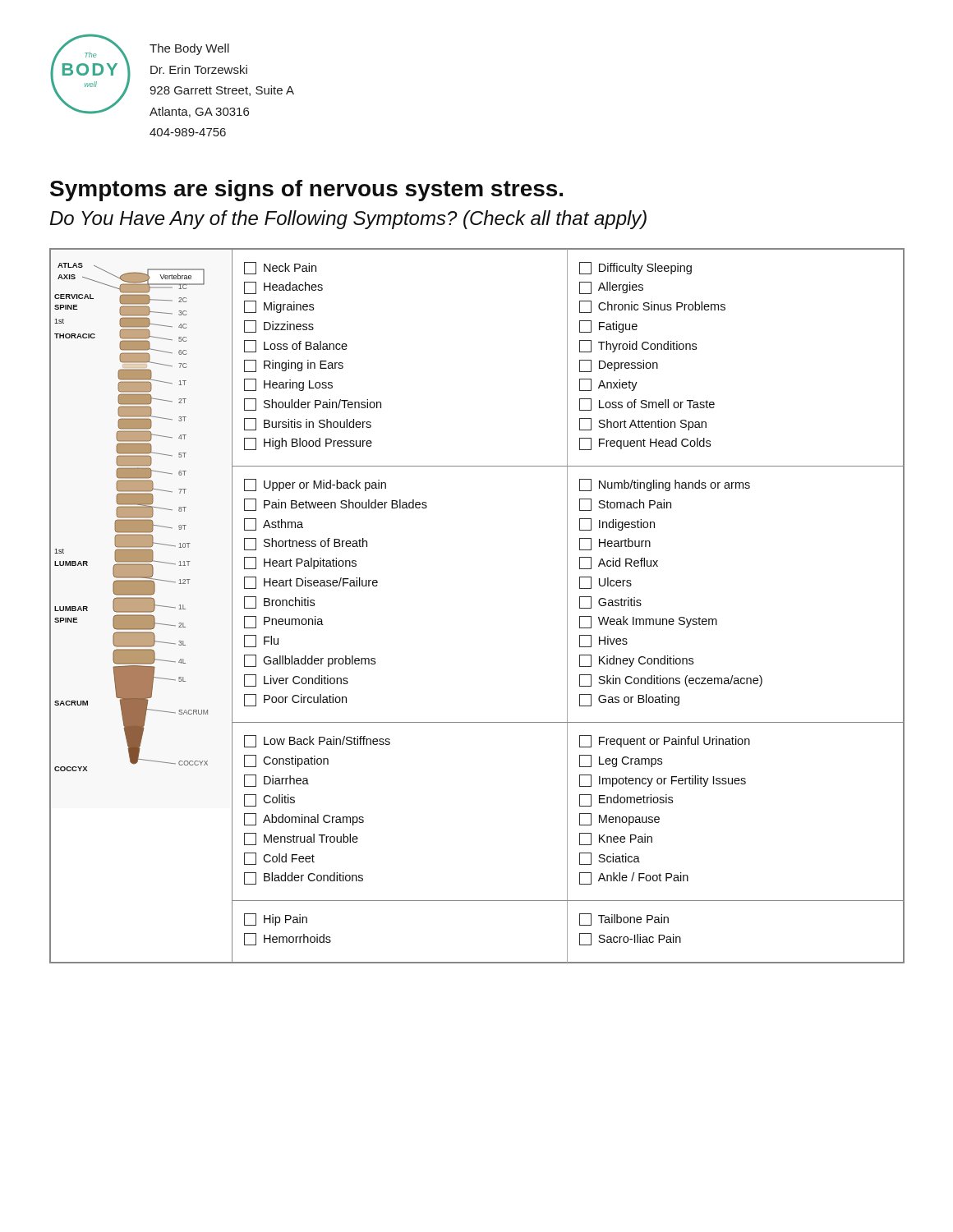Find "Skin Conditions (eczema/acne)" on this page

coord(671,680)
